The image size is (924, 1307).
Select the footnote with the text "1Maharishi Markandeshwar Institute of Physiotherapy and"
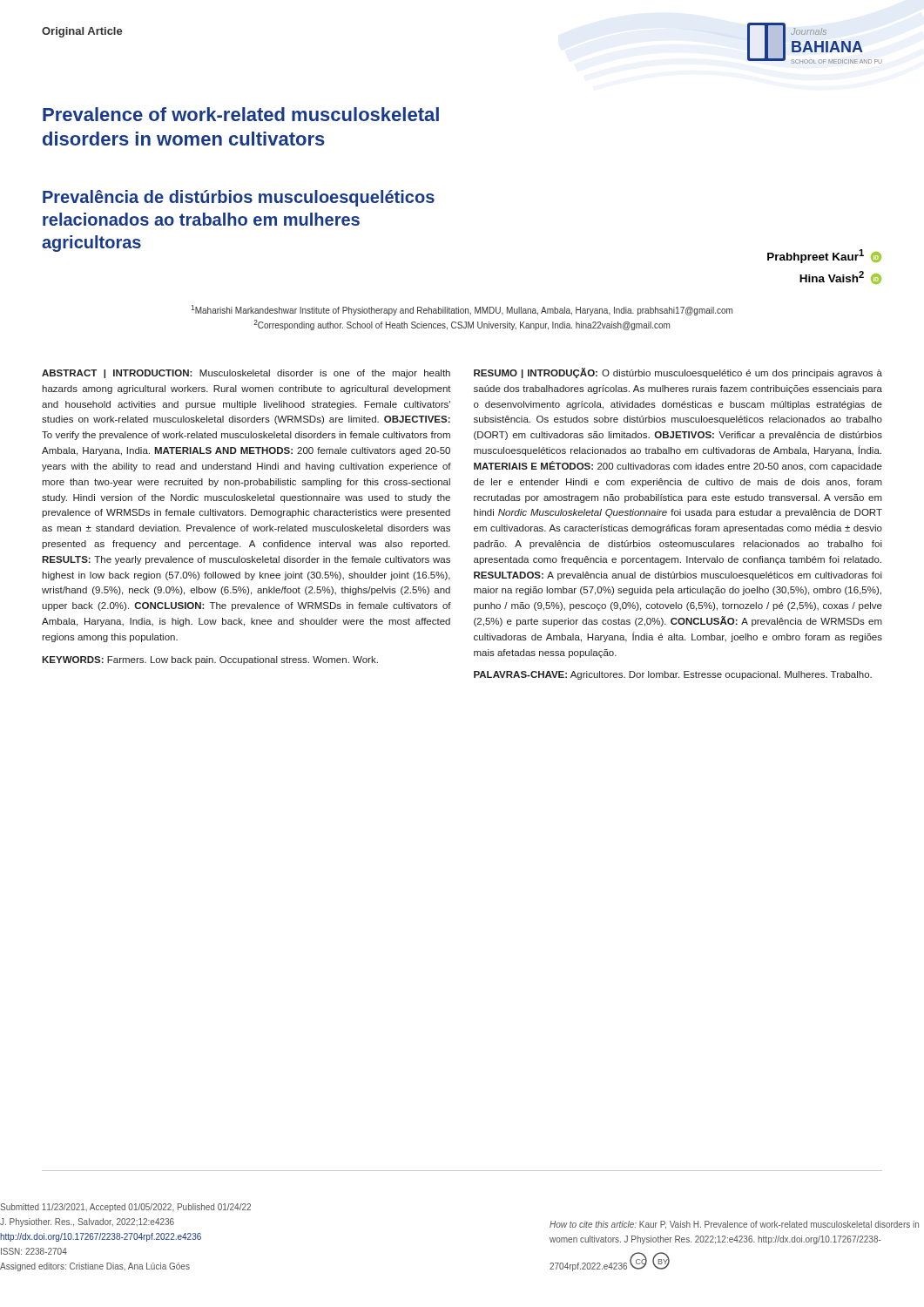[462, 317]
